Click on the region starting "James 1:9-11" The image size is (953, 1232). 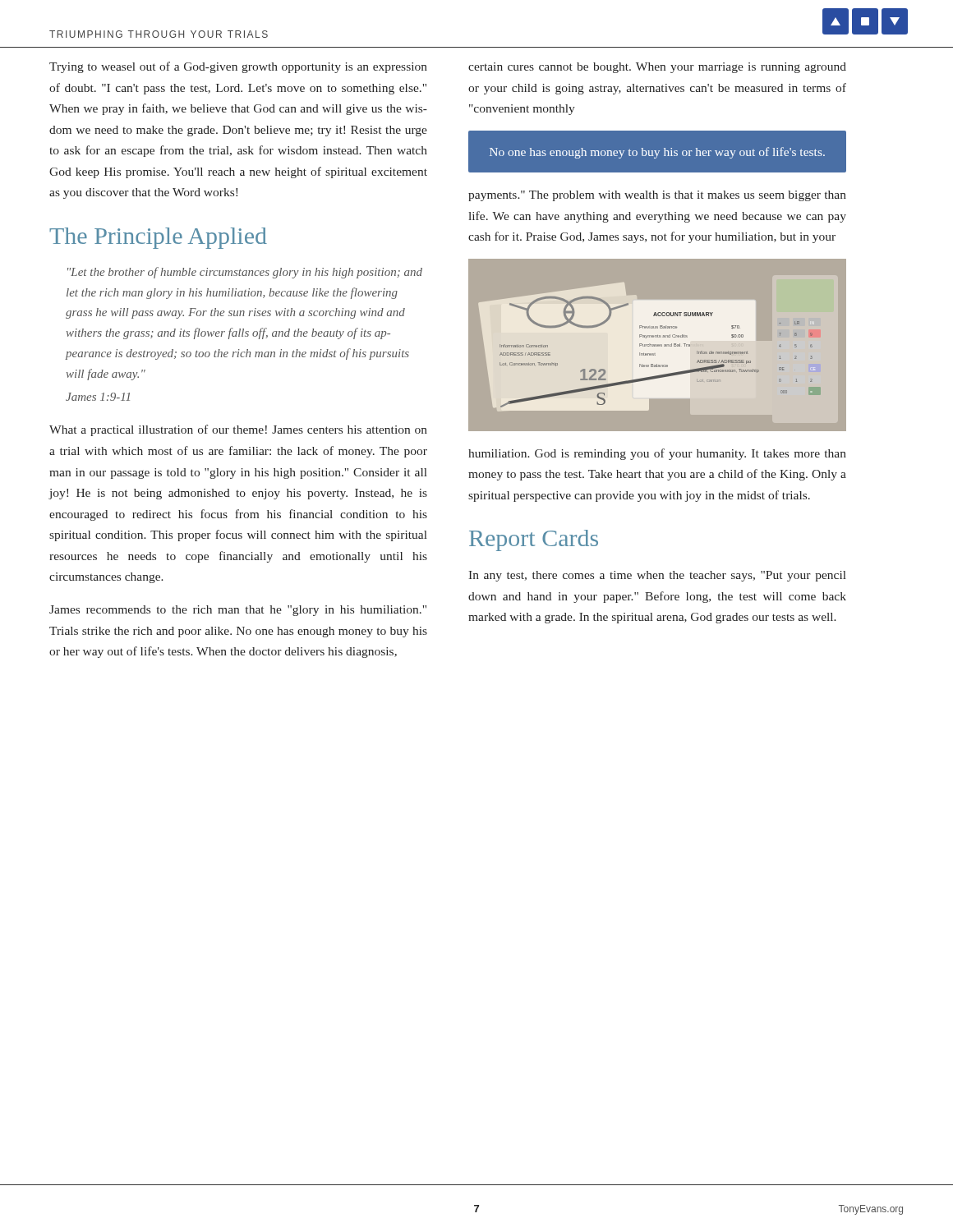coord(99,397)
